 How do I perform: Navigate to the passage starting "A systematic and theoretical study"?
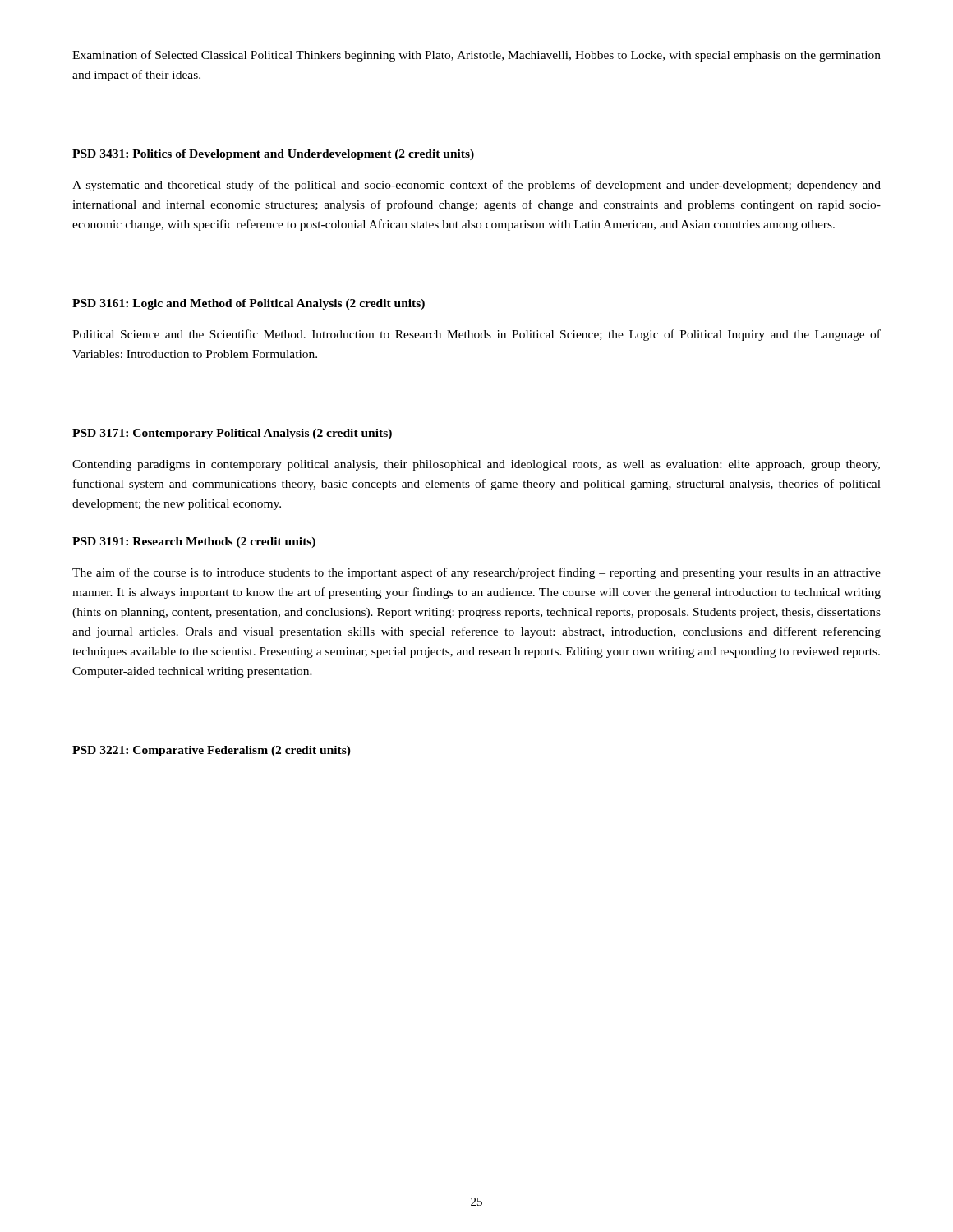(476, 204)
